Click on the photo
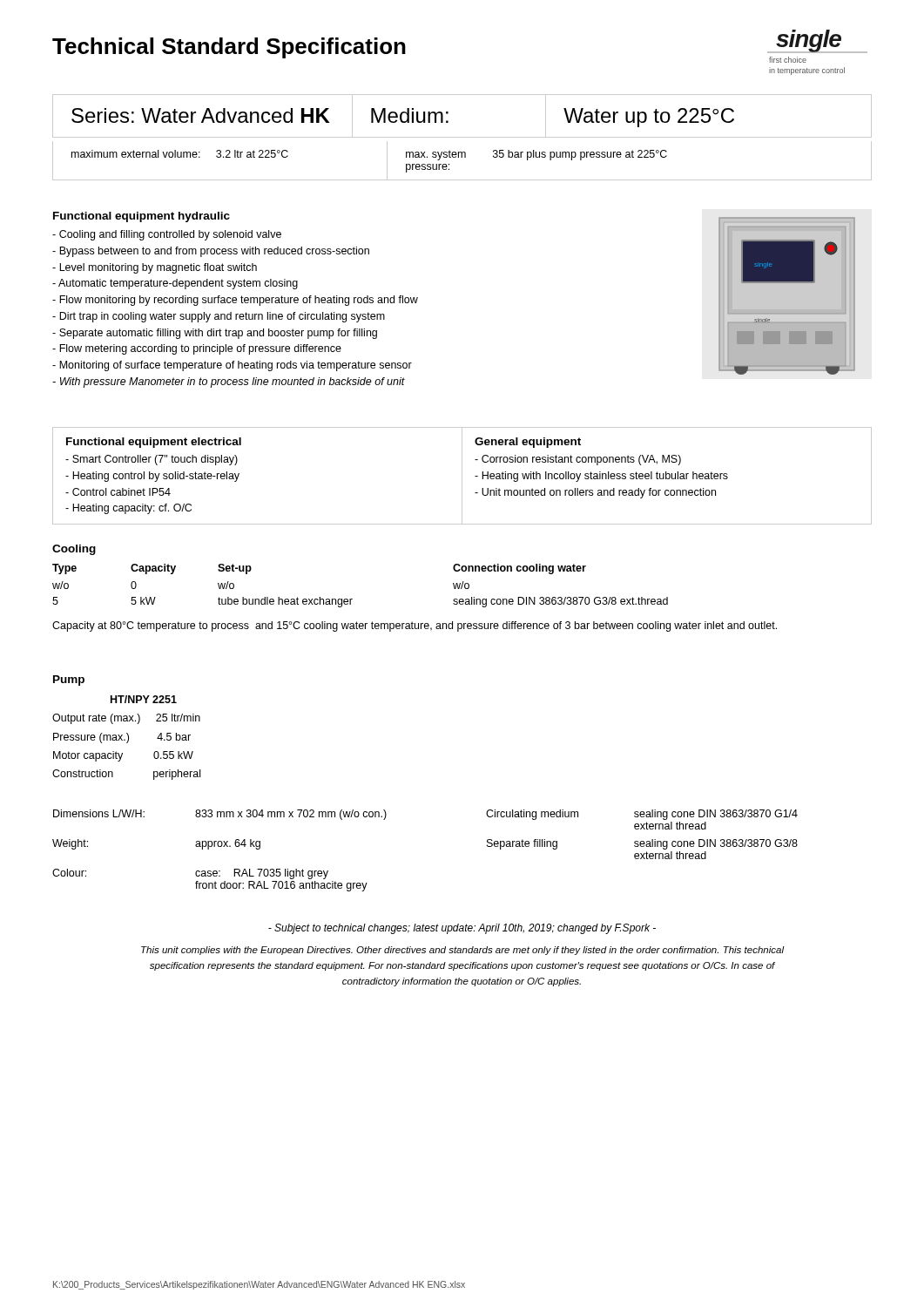 (x=787, y=294)
